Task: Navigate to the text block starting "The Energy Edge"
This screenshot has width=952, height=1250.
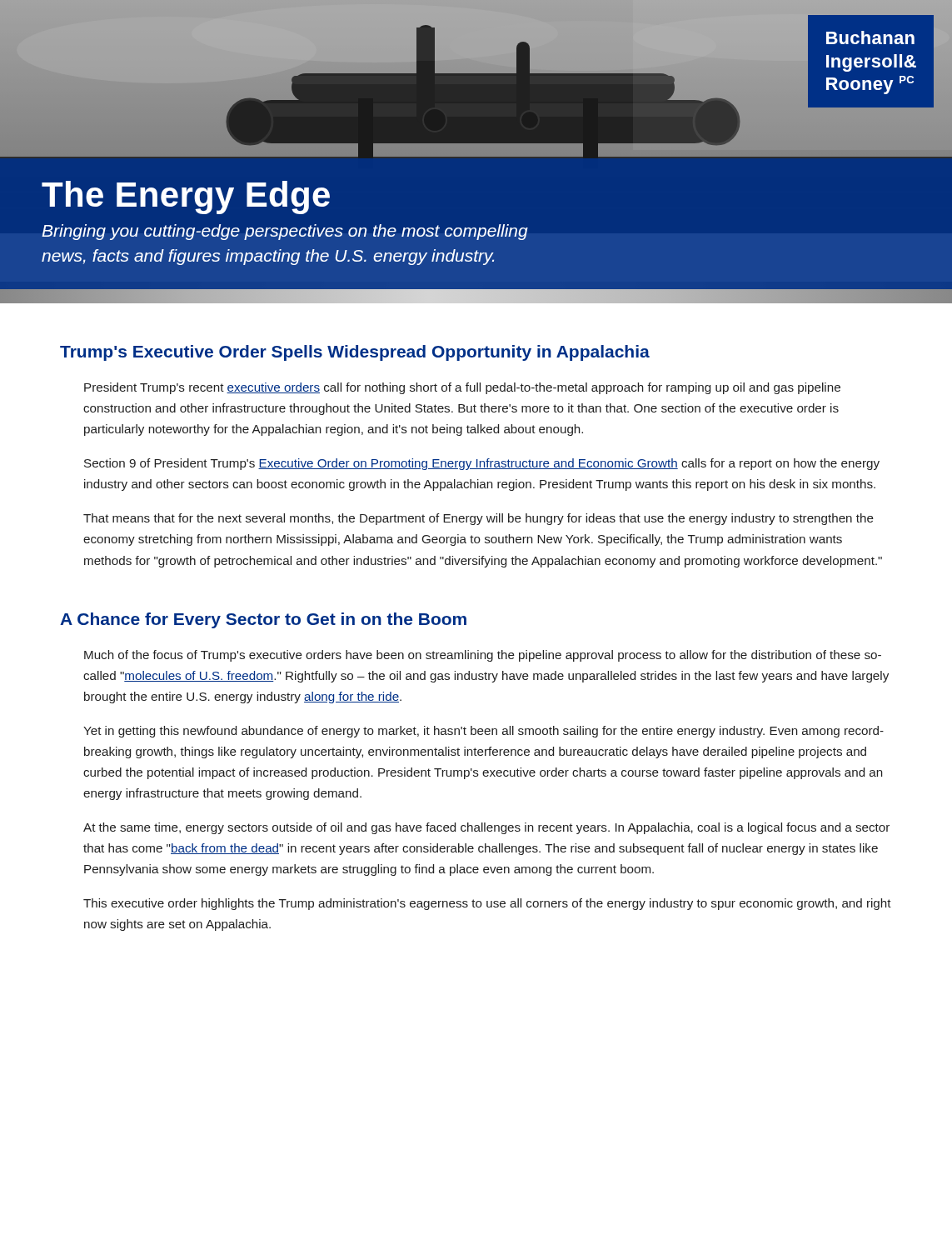Action: [186, 195]
